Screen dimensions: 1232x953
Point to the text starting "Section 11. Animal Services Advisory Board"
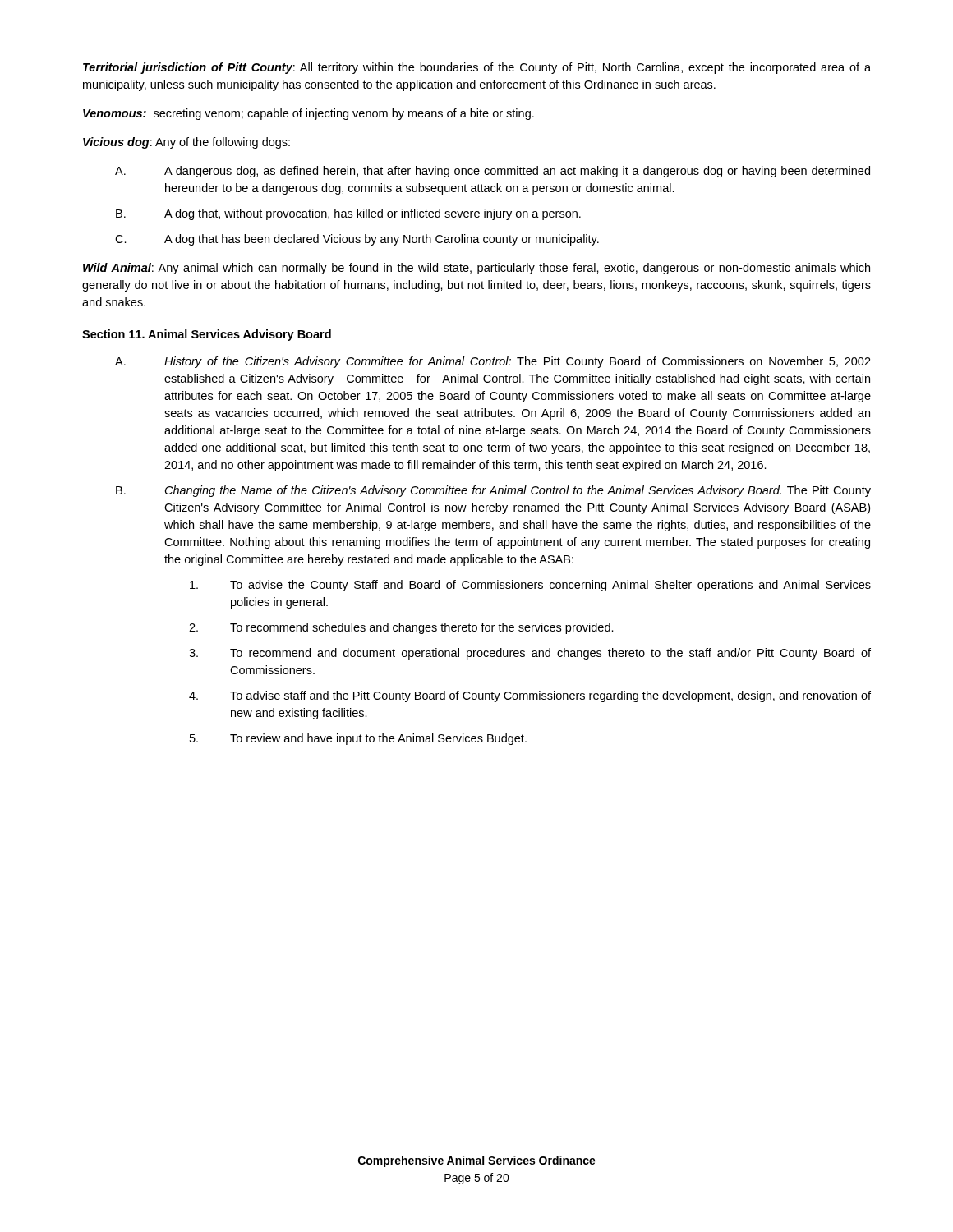(x=207, y=335)
